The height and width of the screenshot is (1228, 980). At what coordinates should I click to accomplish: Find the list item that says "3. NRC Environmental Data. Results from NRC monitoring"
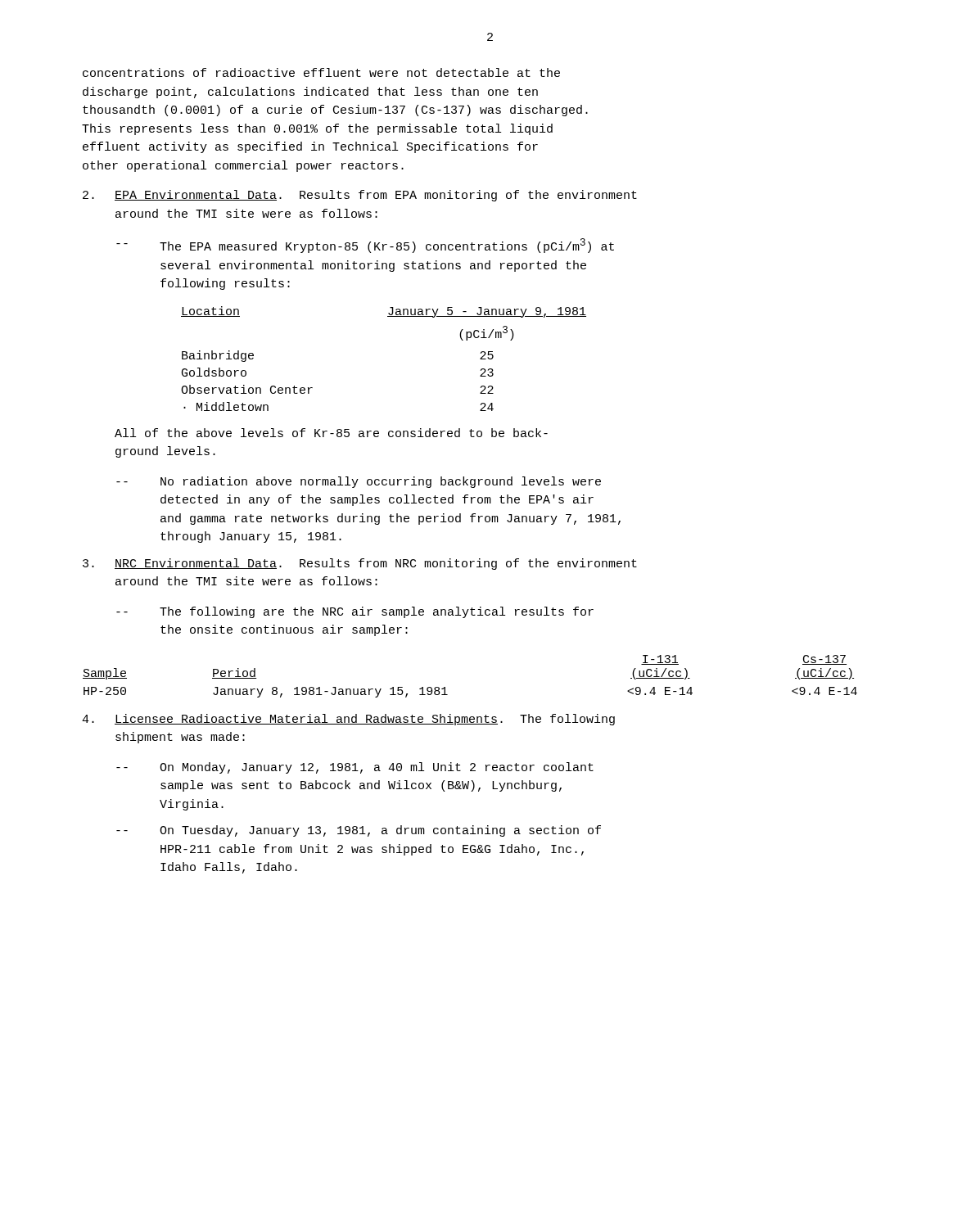498,574
